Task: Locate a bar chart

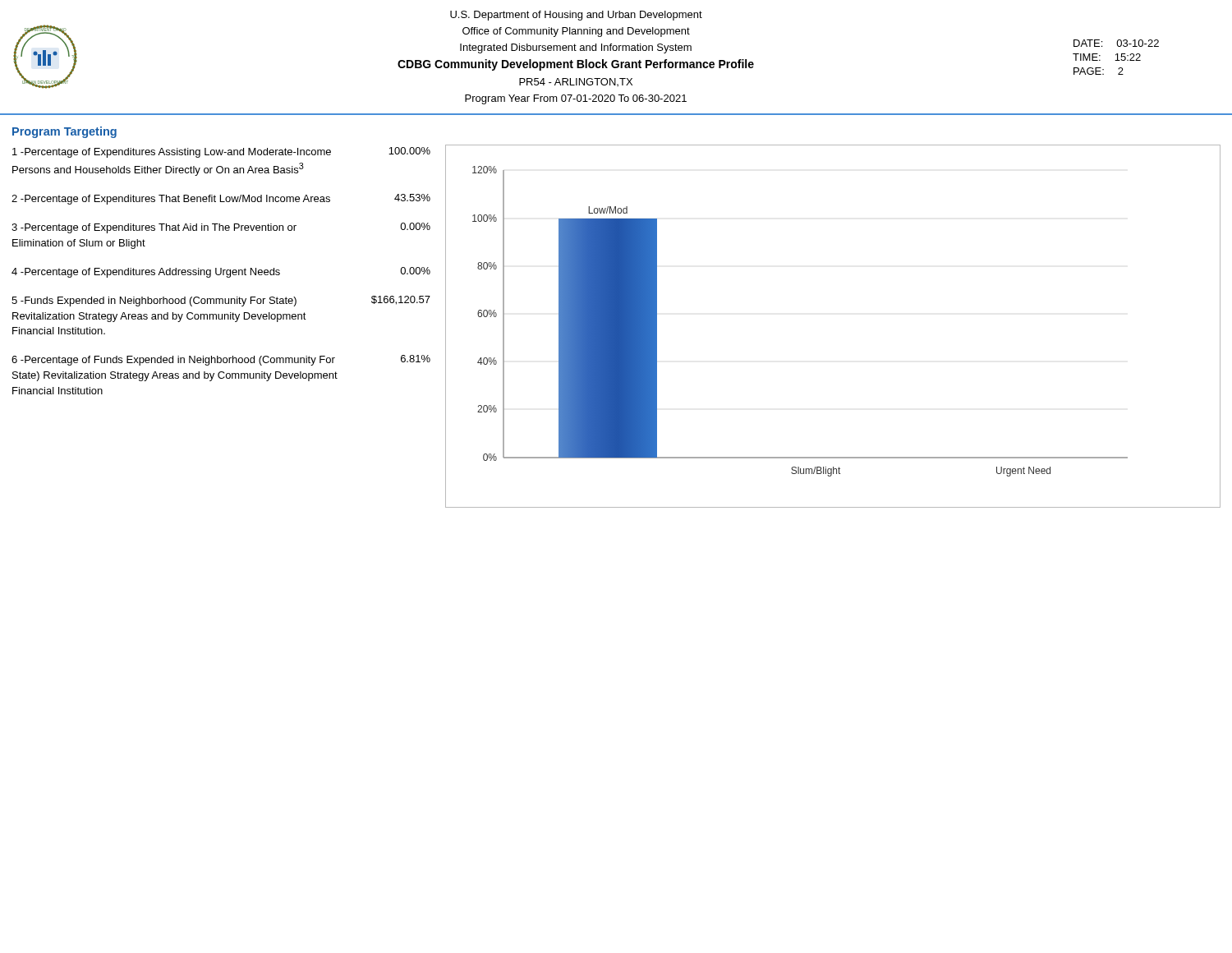Action: pyautogui.click(x=833, y=326)
